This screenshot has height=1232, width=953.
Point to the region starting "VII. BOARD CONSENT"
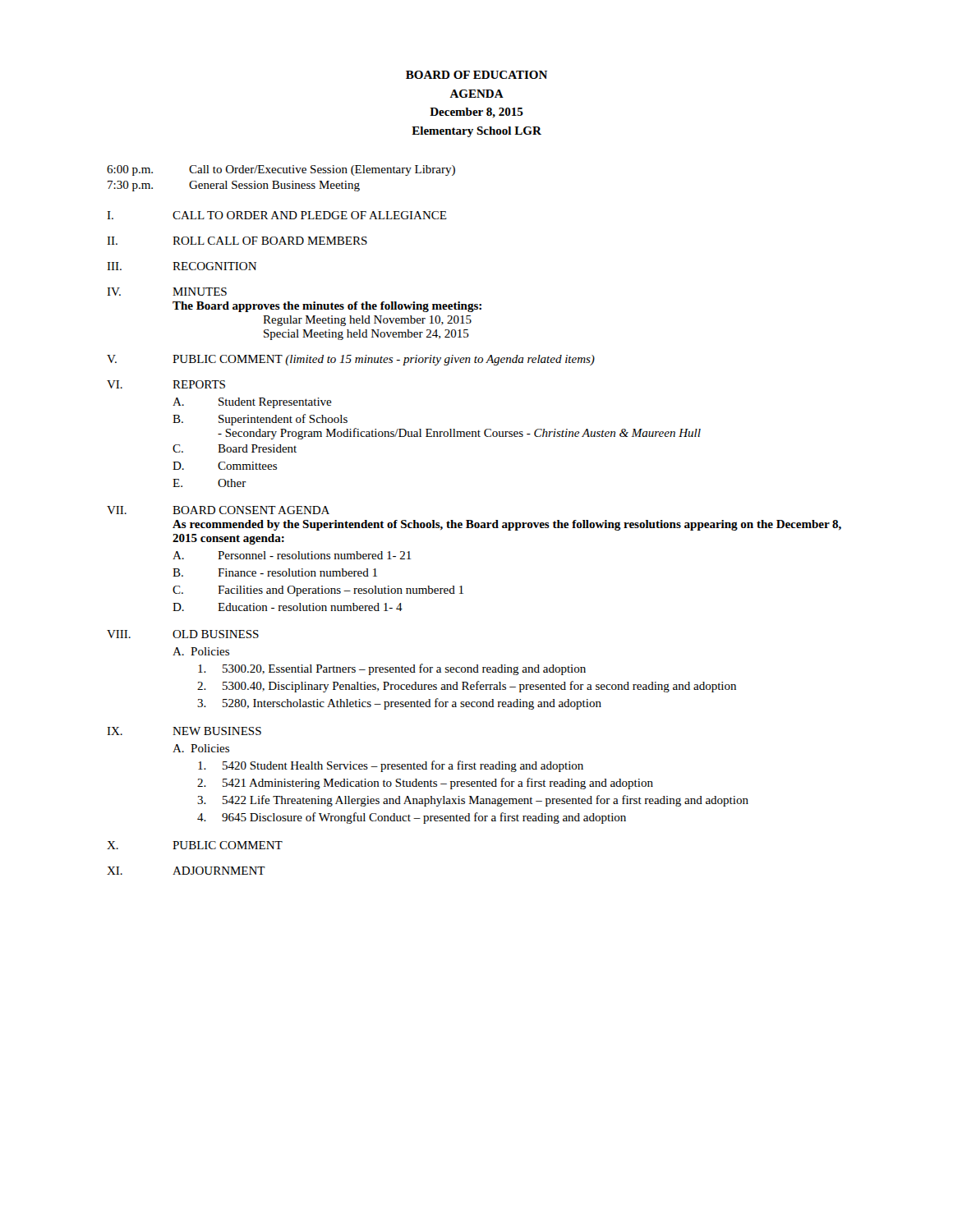pyautogui.click(x=218, y=510)
